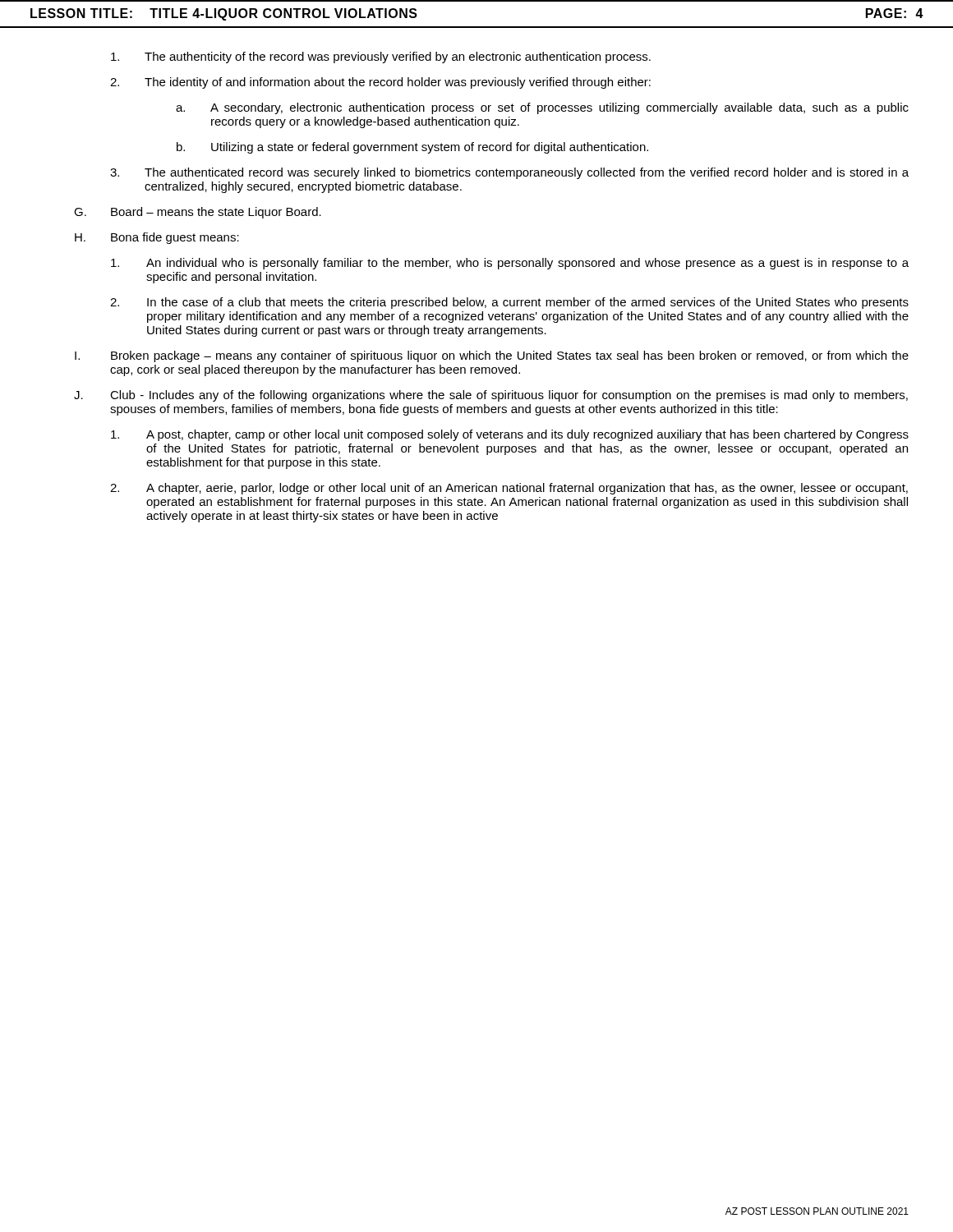The height and width of the screenshot is (1232, 953).
Task: Locate the list item containing "The authenticity of"
Action: 509,56
